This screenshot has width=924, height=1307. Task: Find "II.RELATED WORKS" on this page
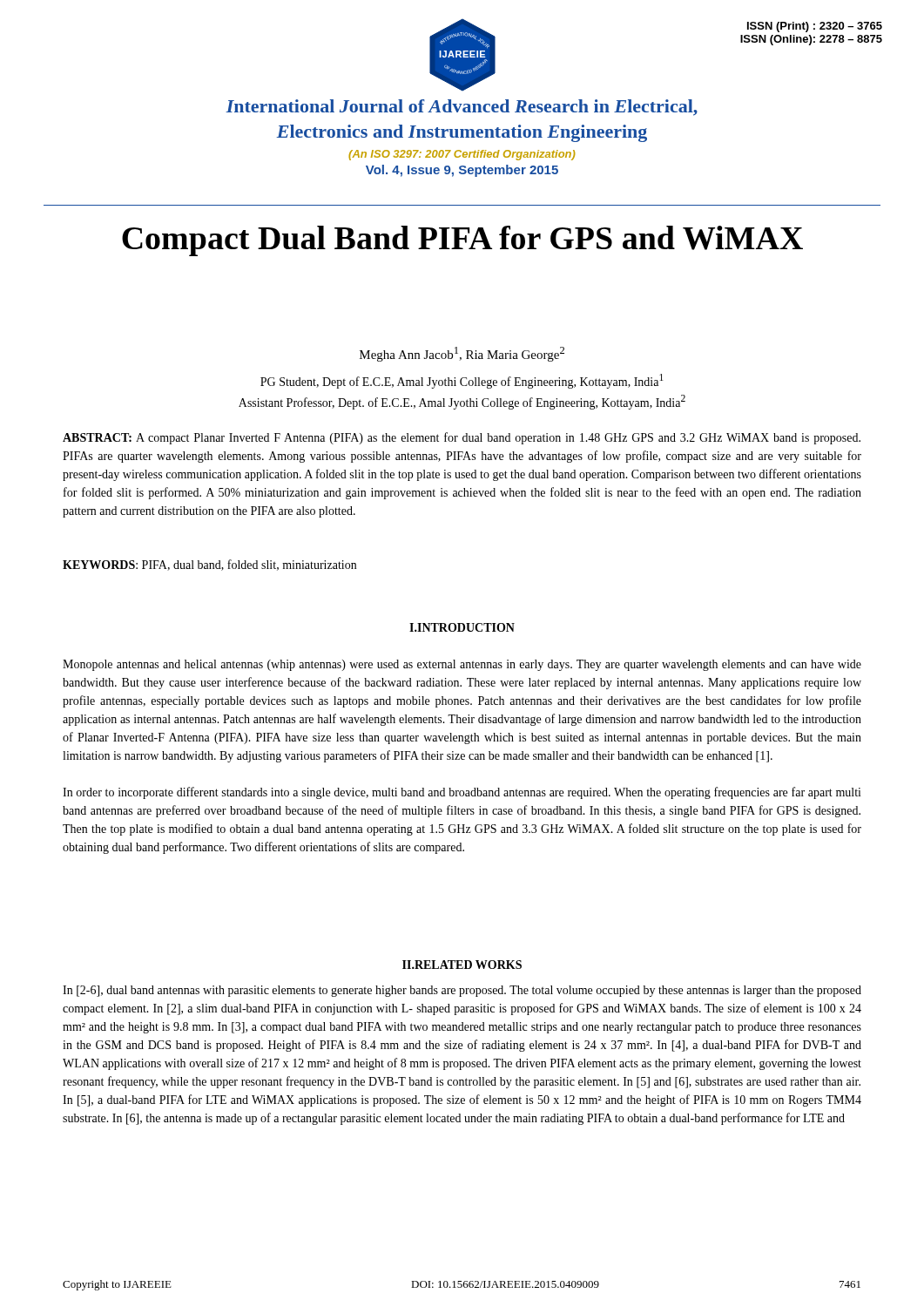coord(462,965)
